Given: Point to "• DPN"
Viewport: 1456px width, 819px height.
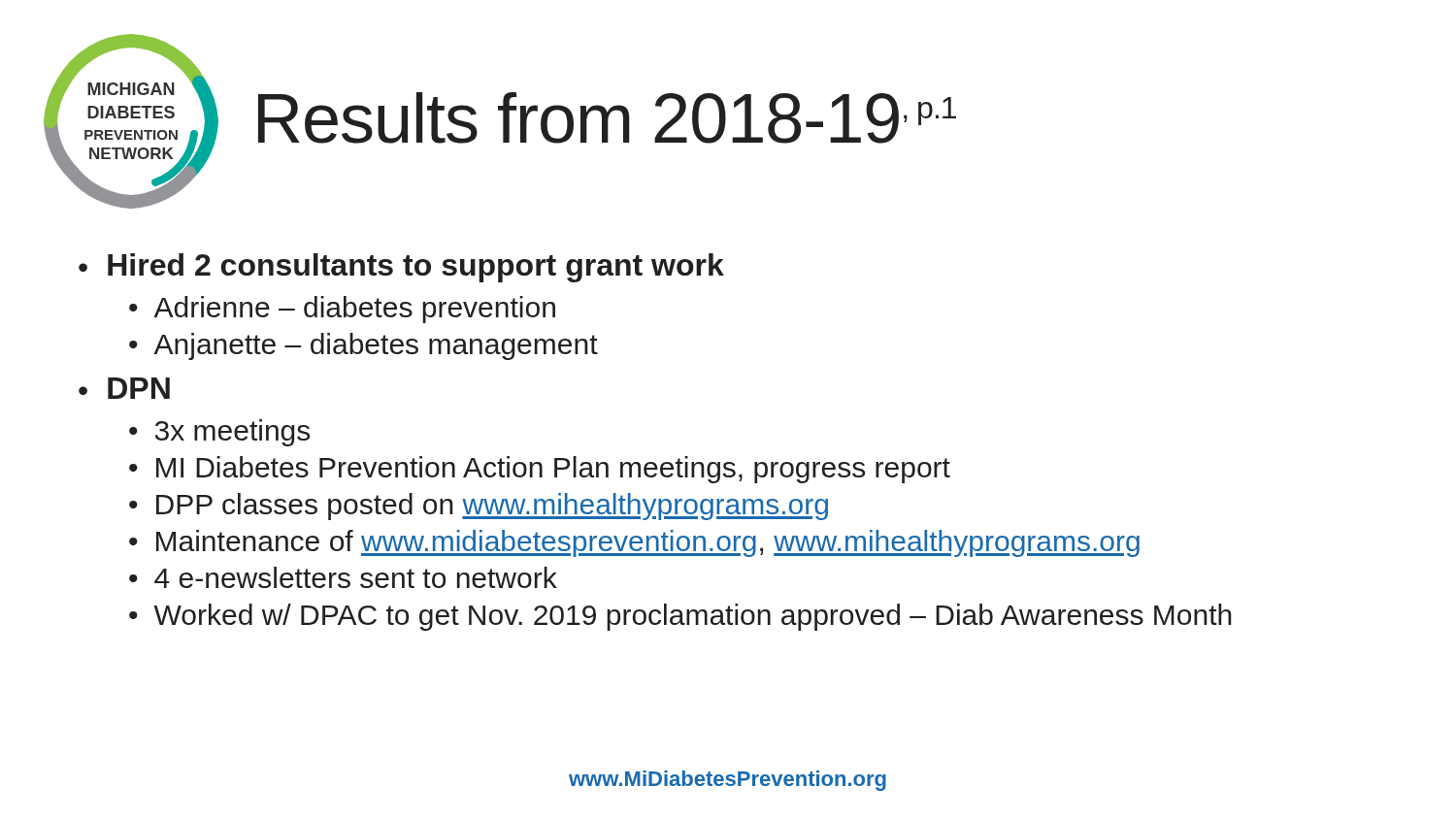Looking at the screenshot, I should coord(125,390).
